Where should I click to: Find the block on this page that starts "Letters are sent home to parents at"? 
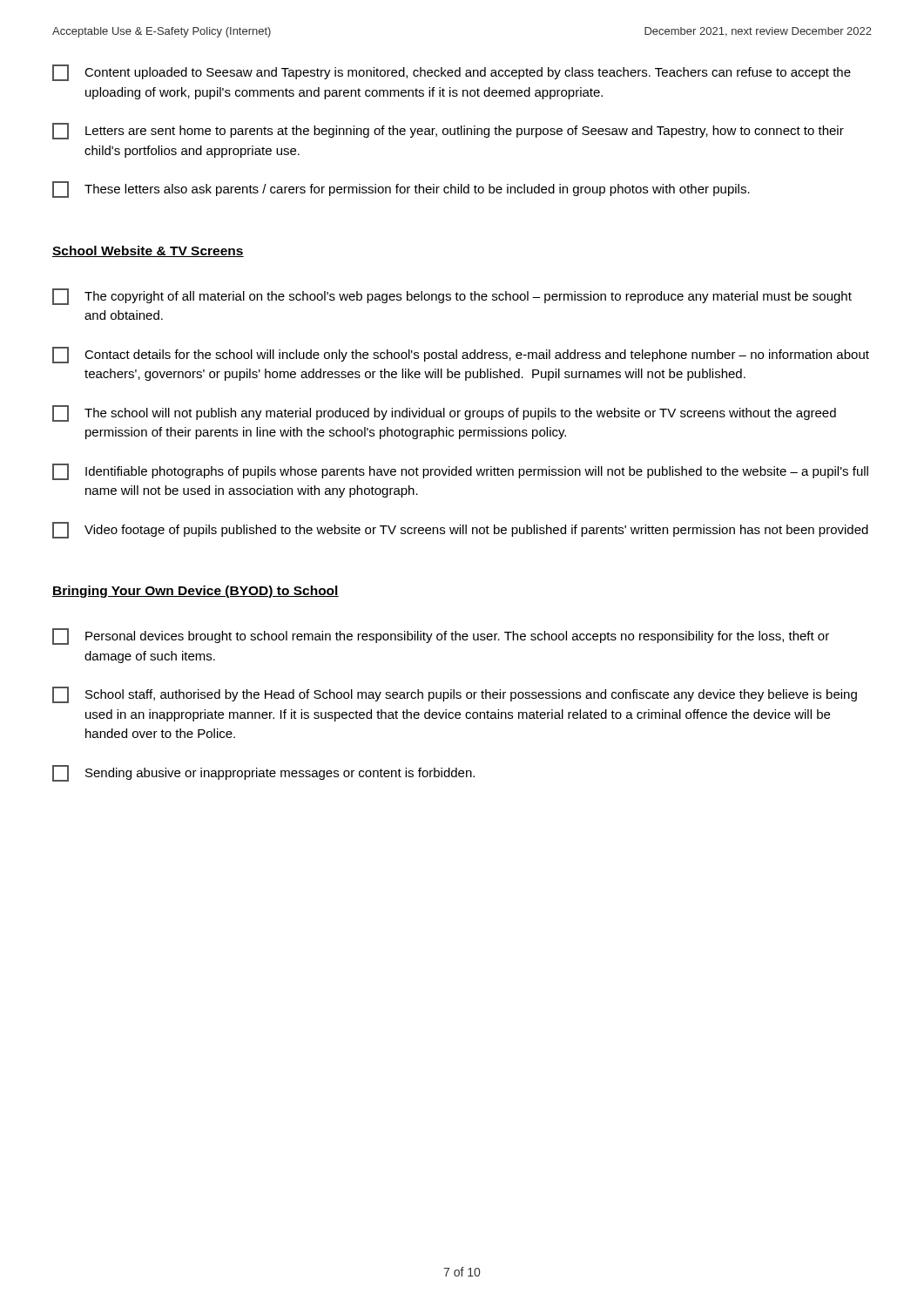click(462, 141)
